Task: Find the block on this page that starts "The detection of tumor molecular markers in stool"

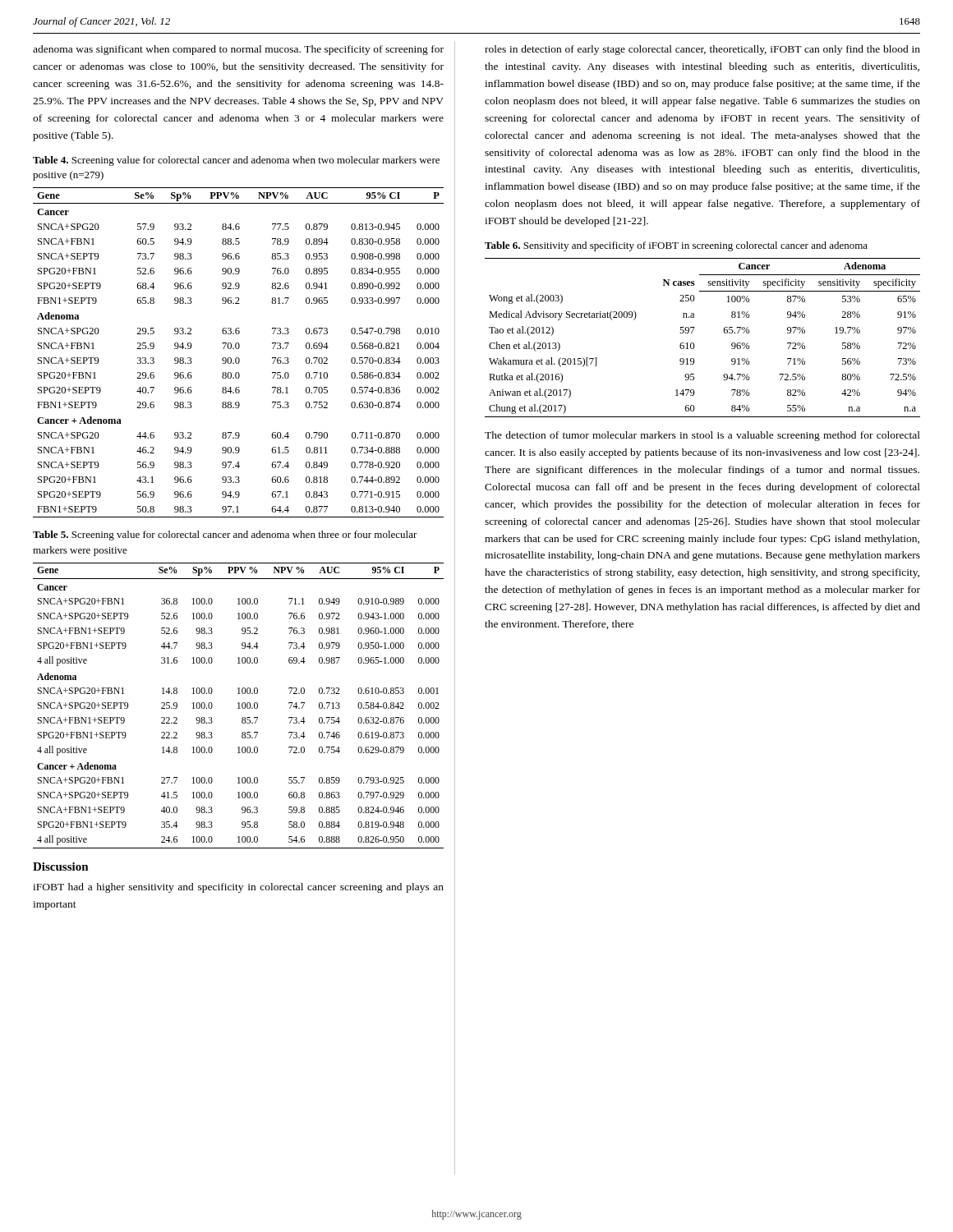Action: point(702,529)
